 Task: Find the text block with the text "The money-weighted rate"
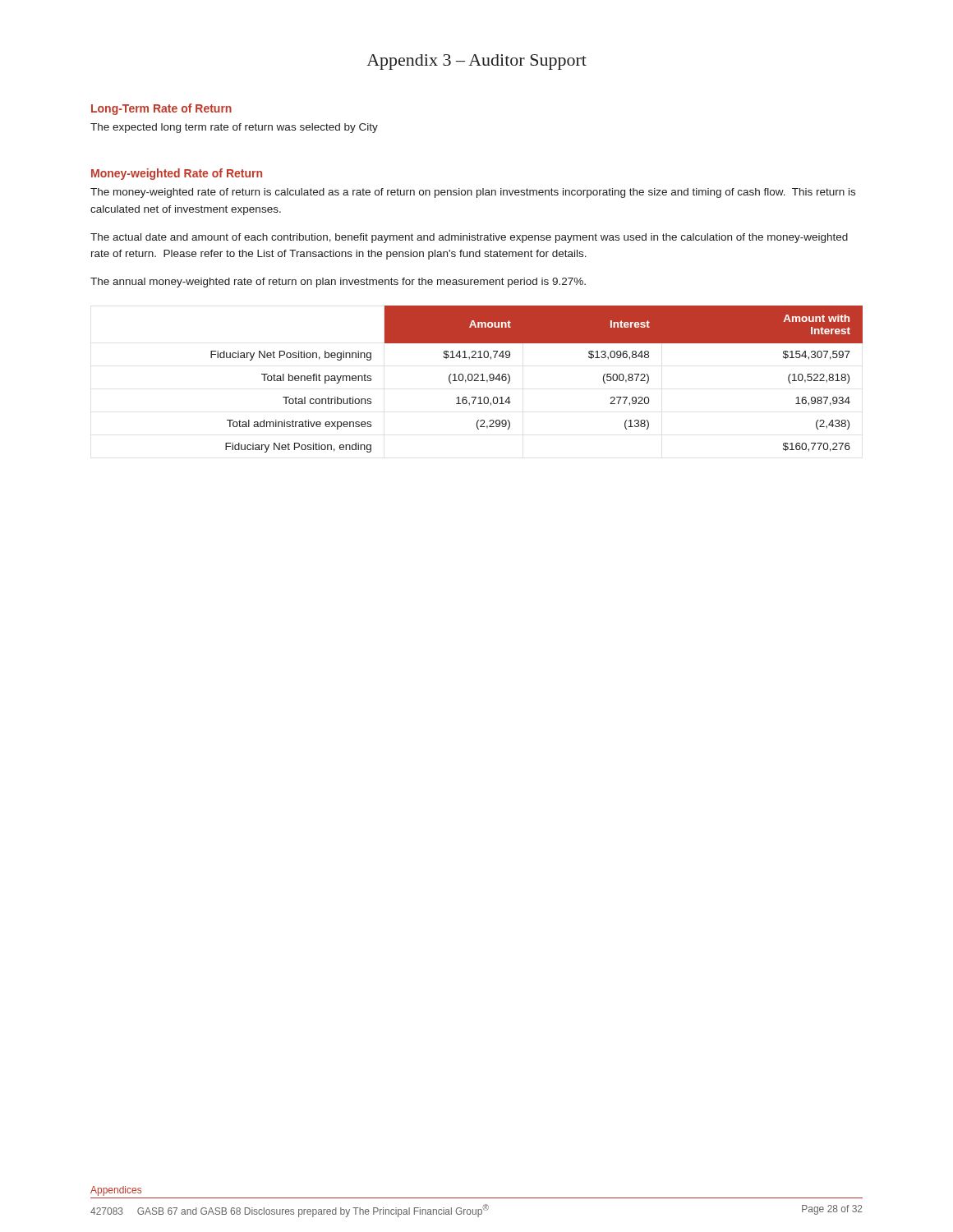(473, 200)
